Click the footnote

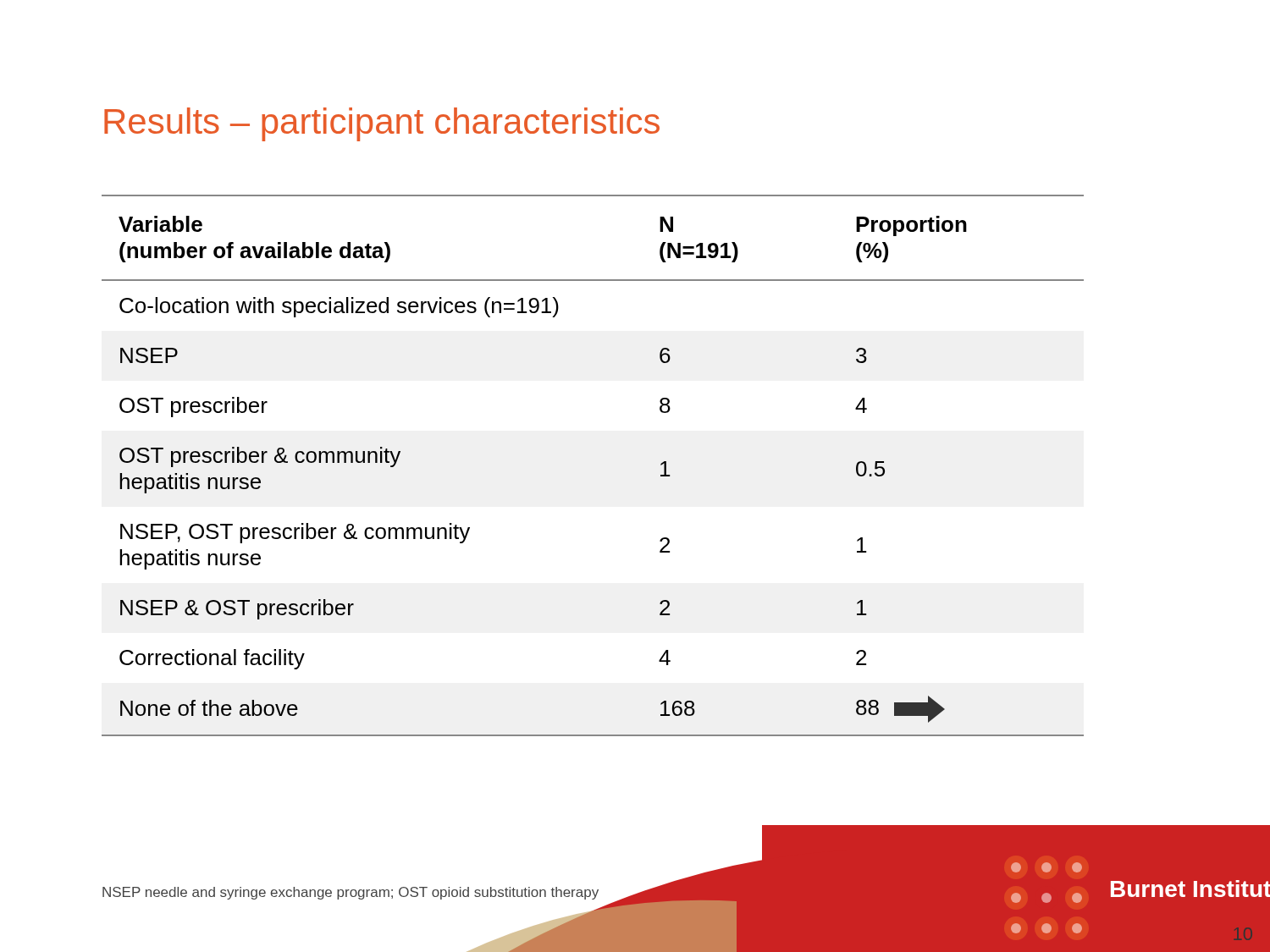pos(350,892)
